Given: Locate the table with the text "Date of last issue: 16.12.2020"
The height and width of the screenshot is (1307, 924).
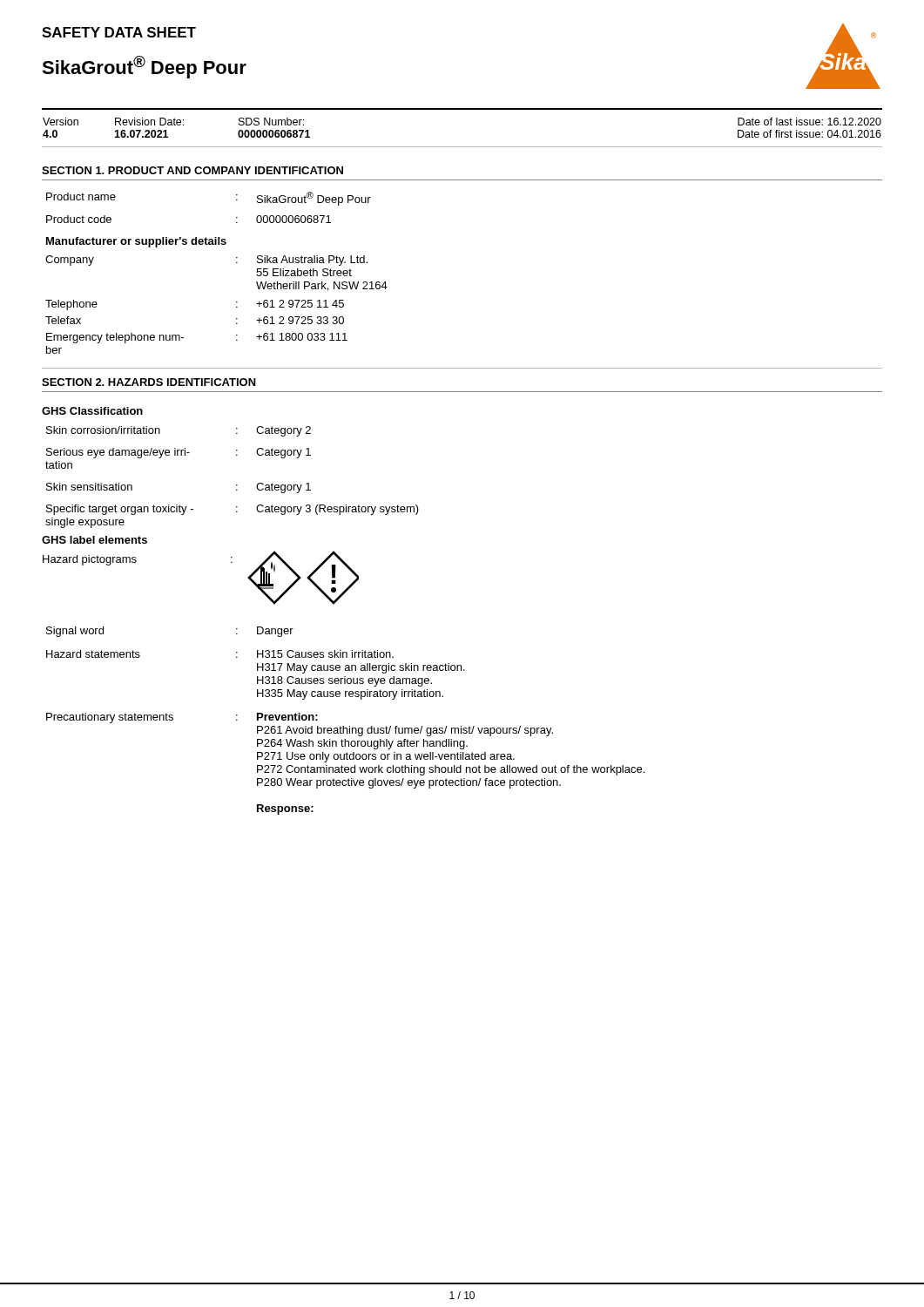Looking at the screenshot, I should (x=462, y=128).
